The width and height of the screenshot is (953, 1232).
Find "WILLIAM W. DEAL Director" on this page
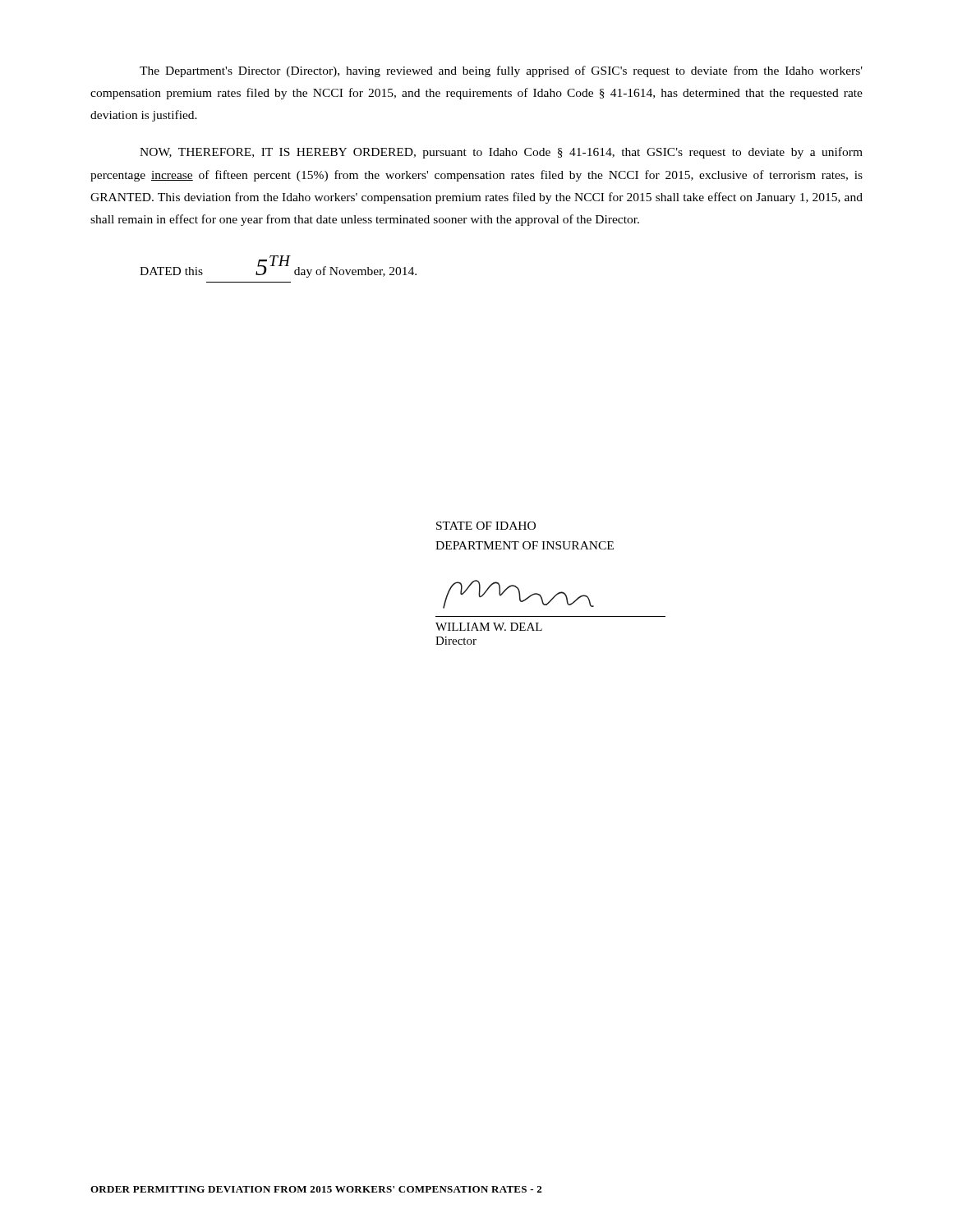pyautogui.click(x=489, y=634)
